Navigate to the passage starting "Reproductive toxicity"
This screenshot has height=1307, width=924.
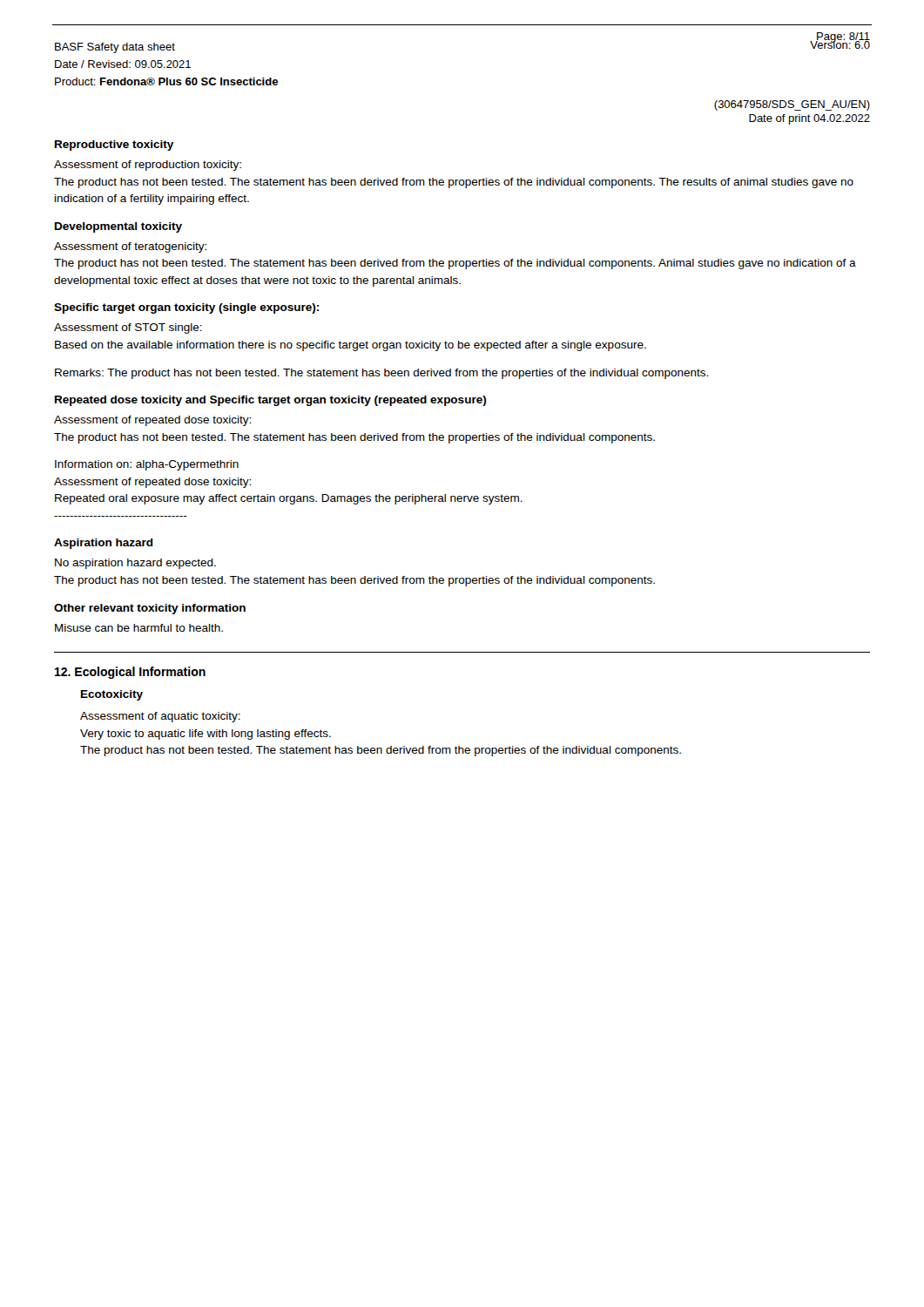(114, 144)
